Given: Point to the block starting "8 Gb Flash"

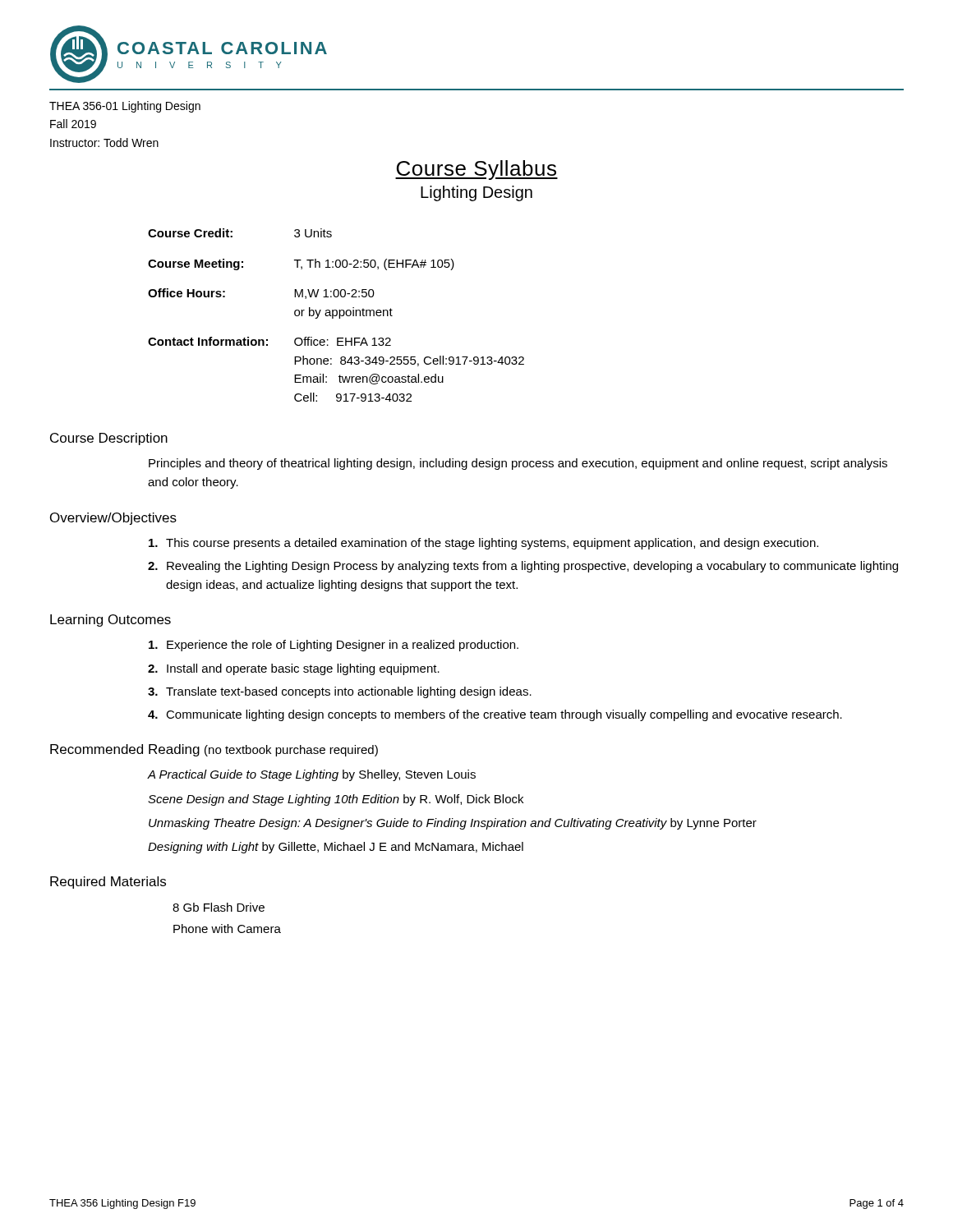Looking at the screenshot, I should coord(219,907).
